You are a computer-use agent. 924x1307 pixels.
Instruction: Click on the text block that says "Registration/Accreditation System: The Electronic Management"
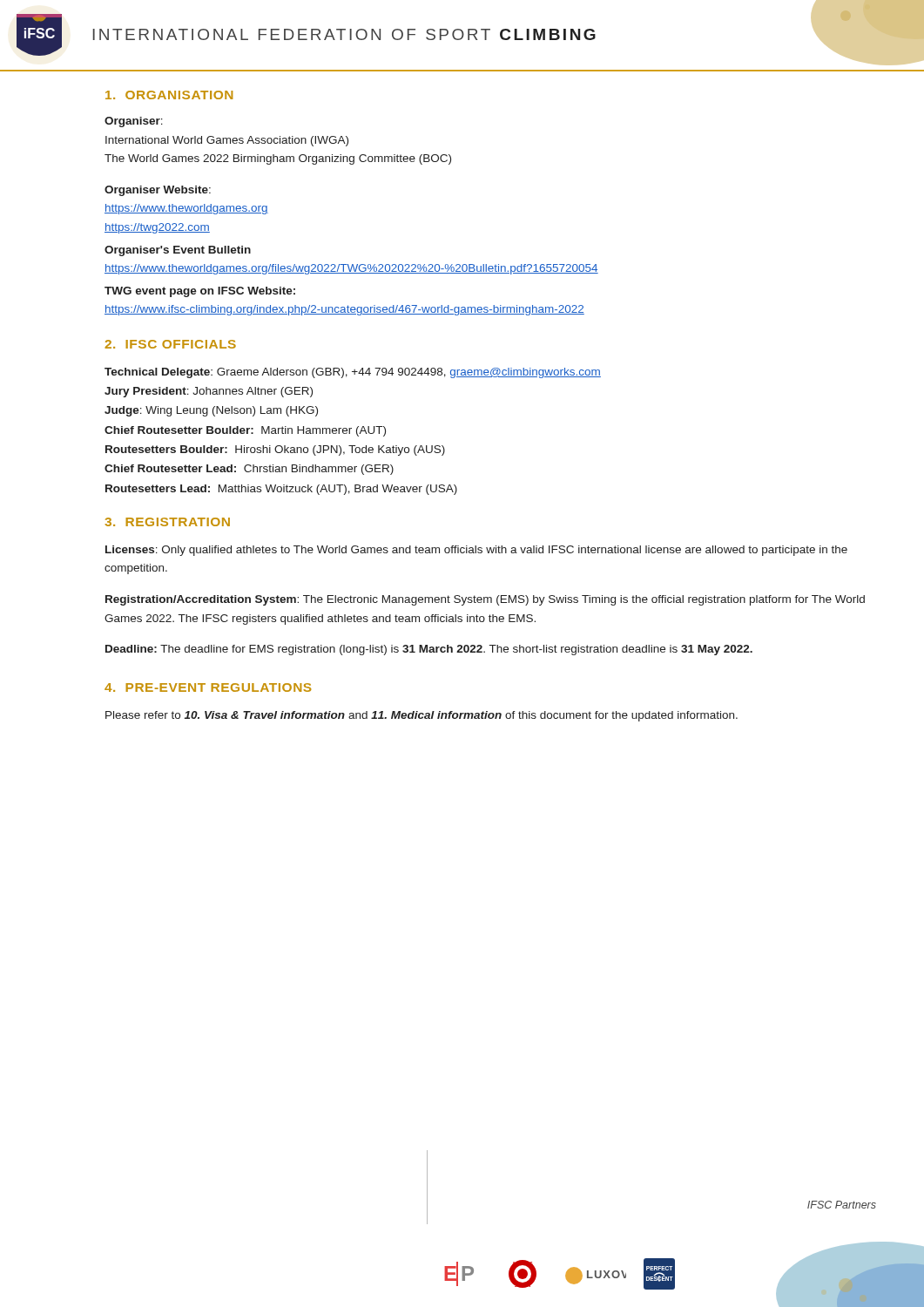click(x=485, y=608)
